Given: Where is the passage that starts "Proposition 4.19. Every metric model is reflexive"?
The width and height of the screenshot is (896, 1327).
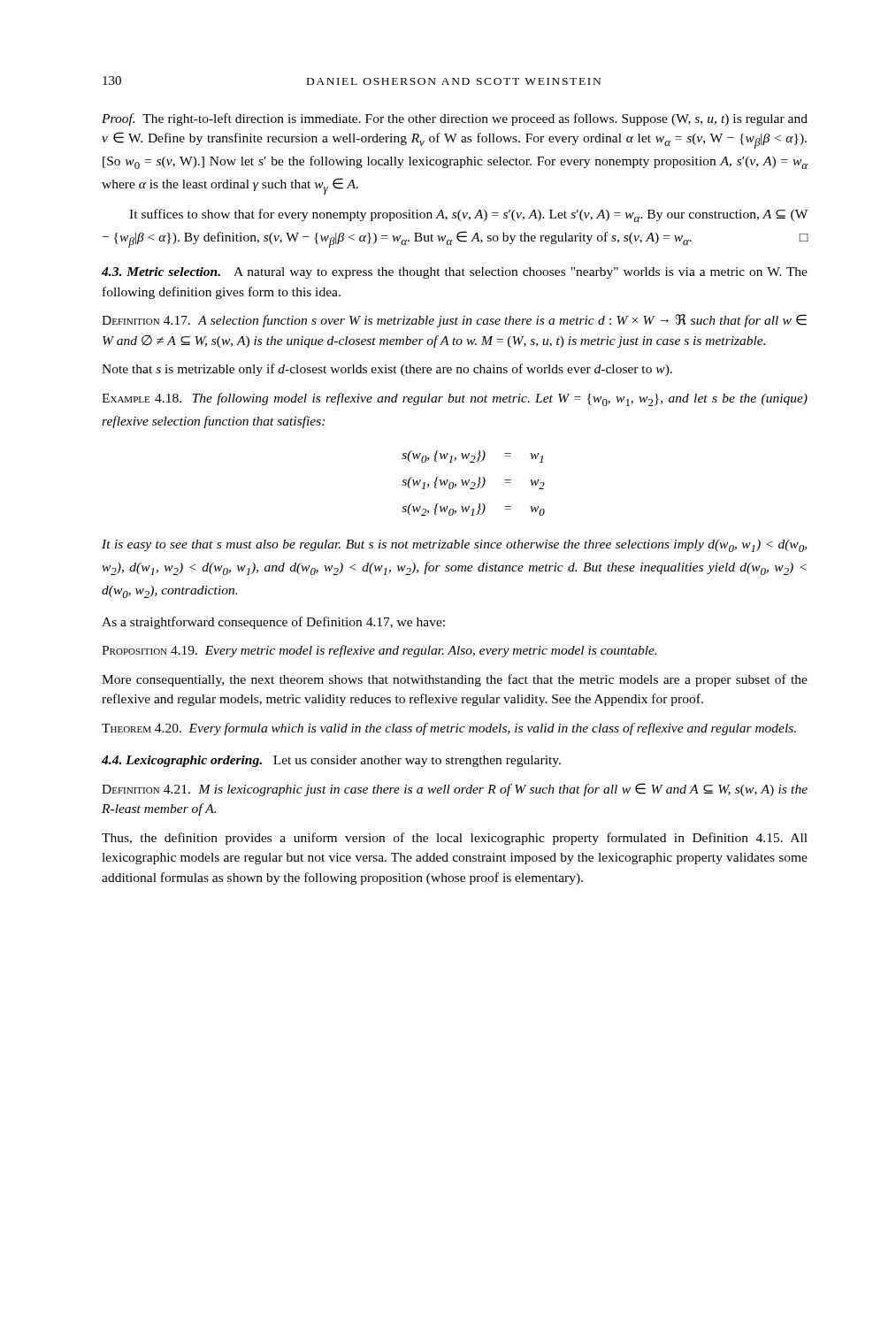Looking at the screenshot, I should (455, 651).
